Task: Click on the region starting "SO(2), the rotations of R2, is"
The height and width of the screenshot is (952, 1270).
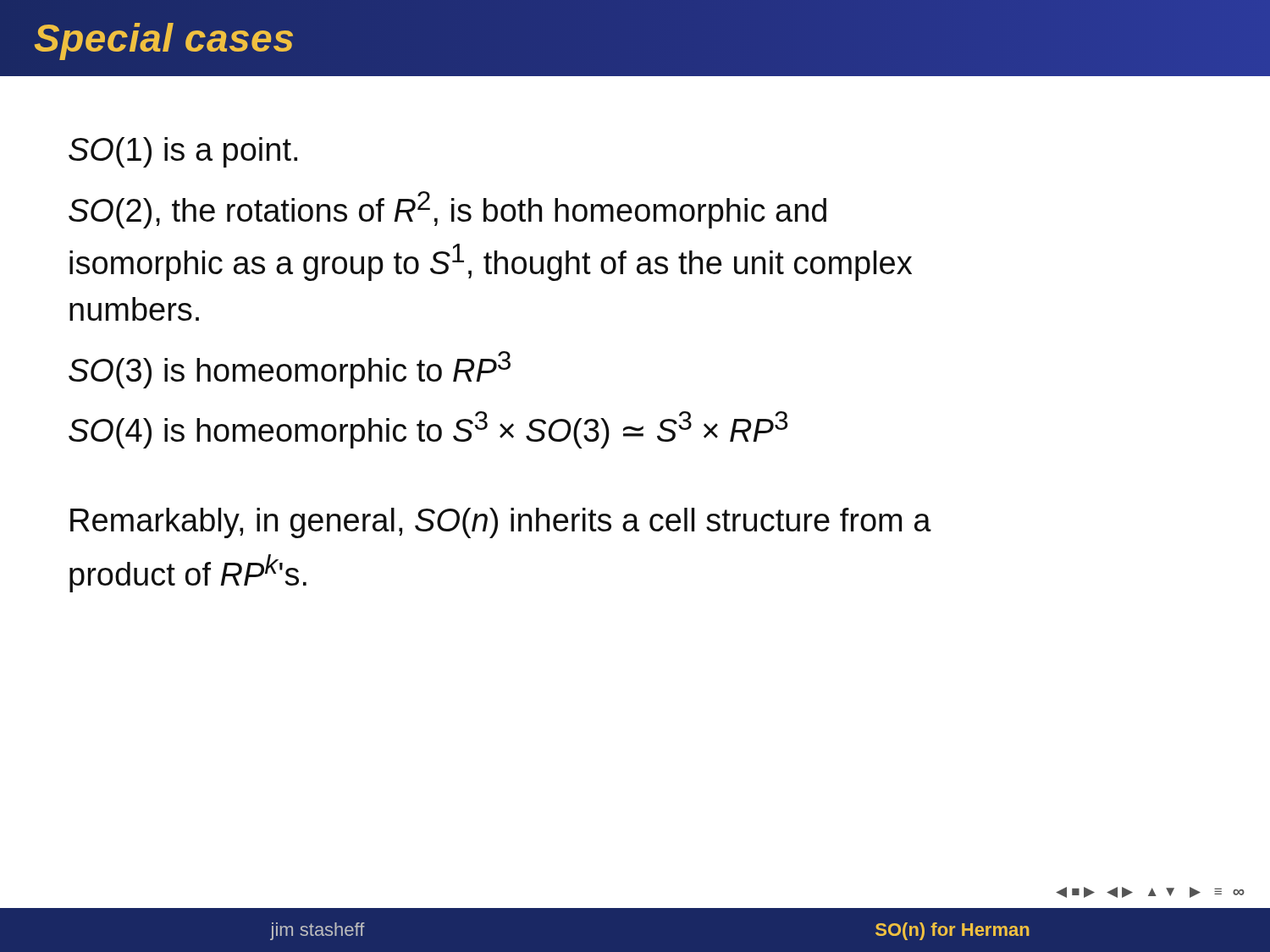Action: click(635, 258)
